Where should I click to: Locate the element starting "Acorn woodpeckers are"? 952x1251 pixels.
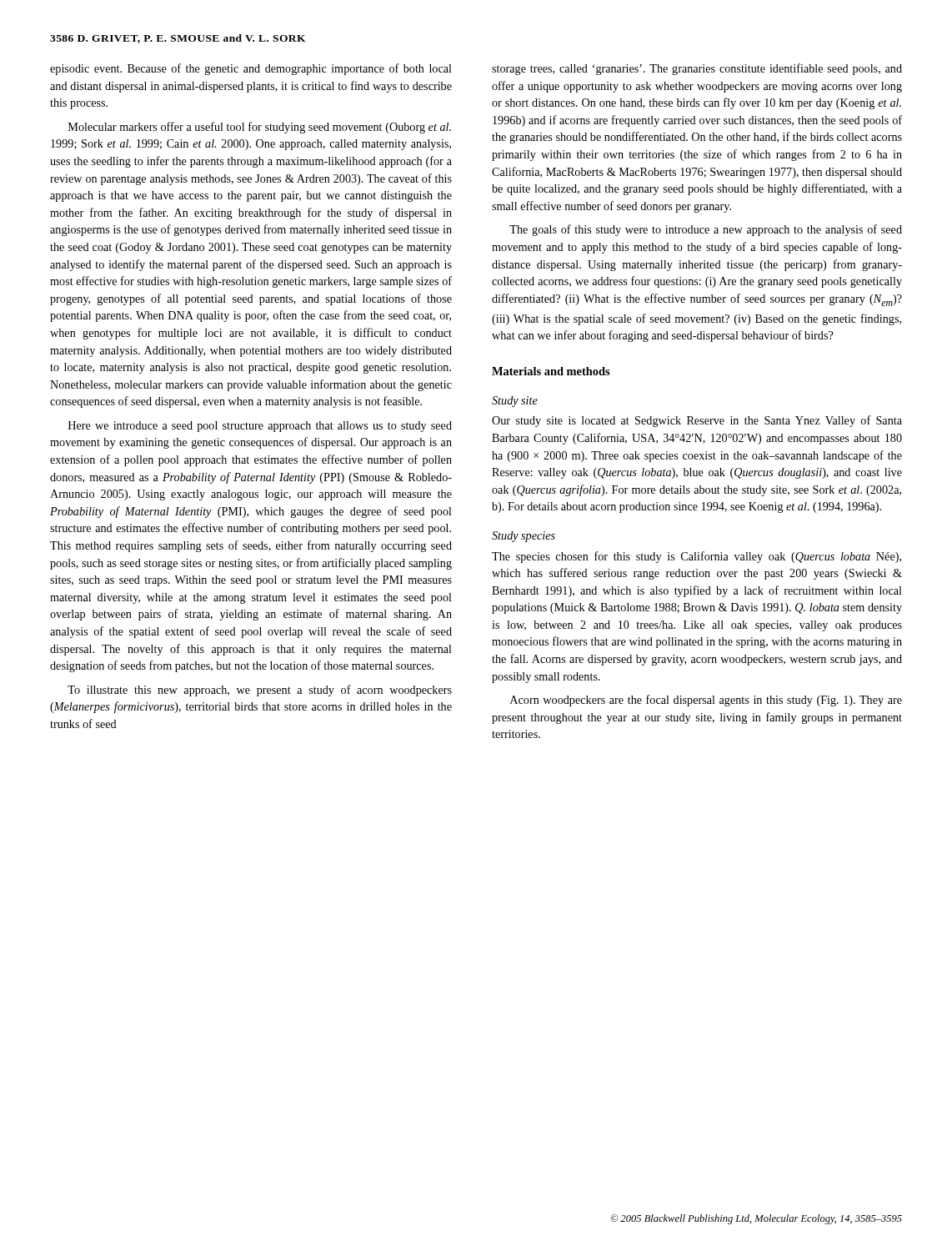point(697,717)
